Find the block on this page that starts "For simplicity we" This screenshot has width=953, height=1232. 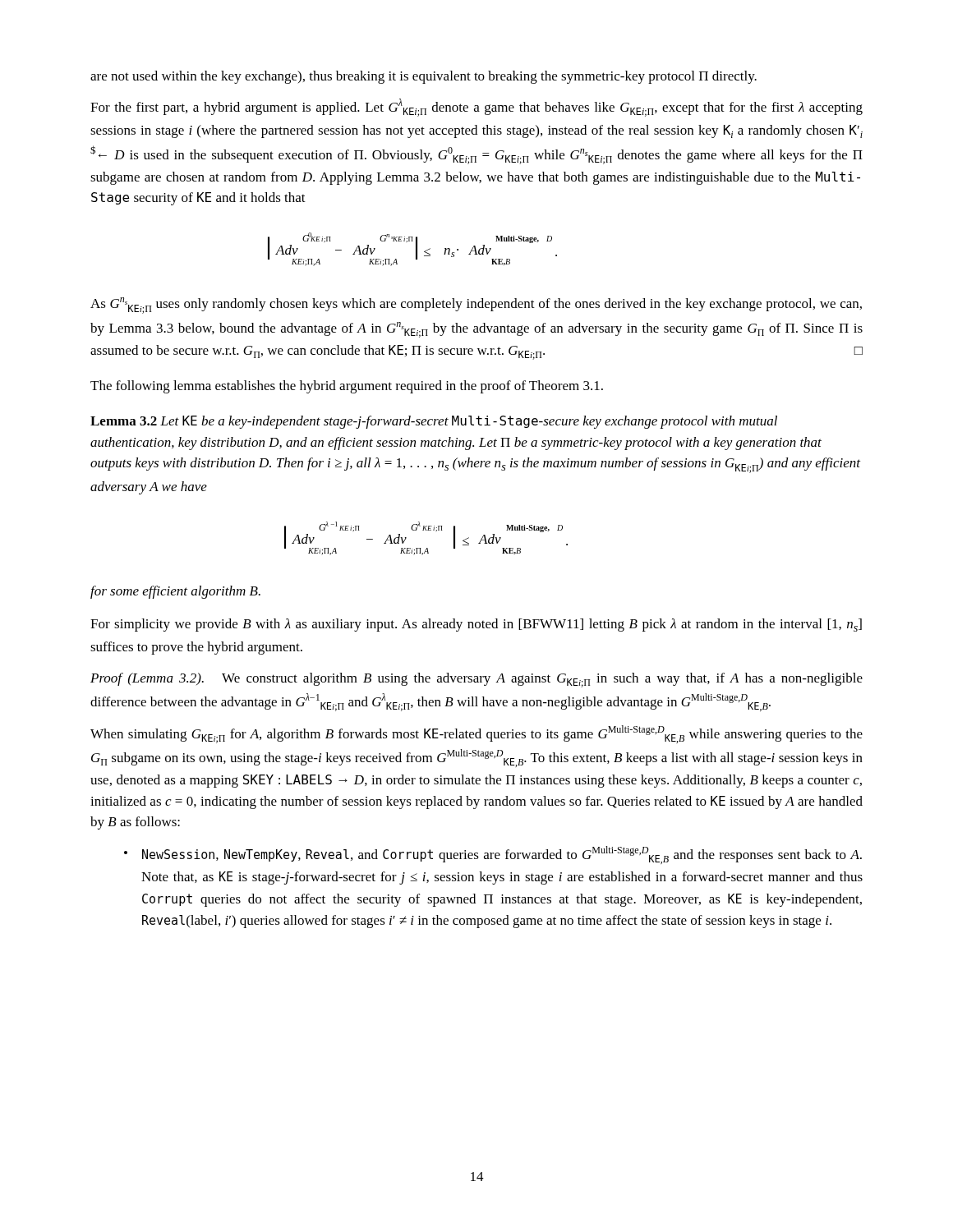pyautogui.click(x=476, y=635)
